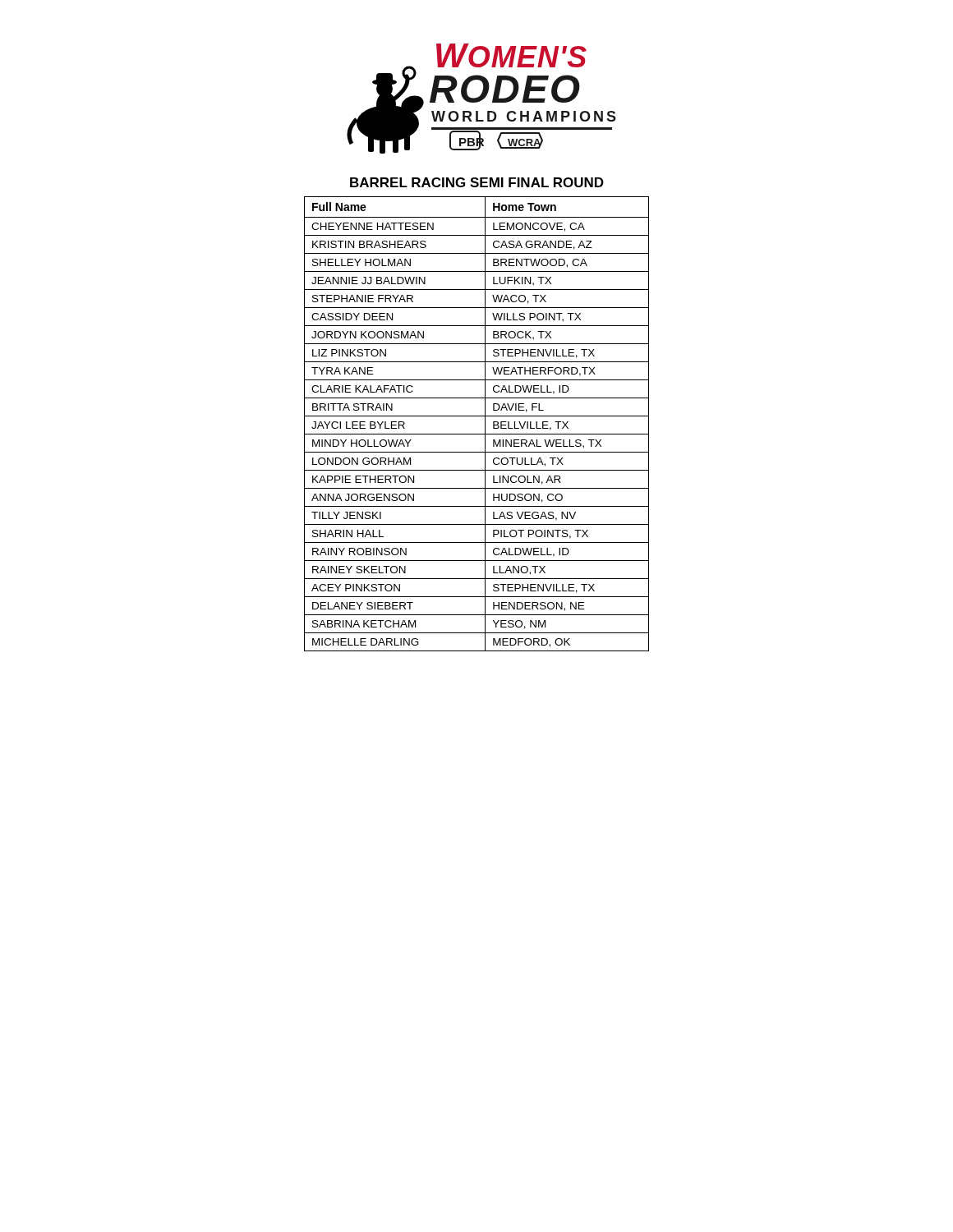Find the table that mentions "LEMONCOVE, CA"
The height and width of the screenshot is (1232, 953).
[476, 424]
